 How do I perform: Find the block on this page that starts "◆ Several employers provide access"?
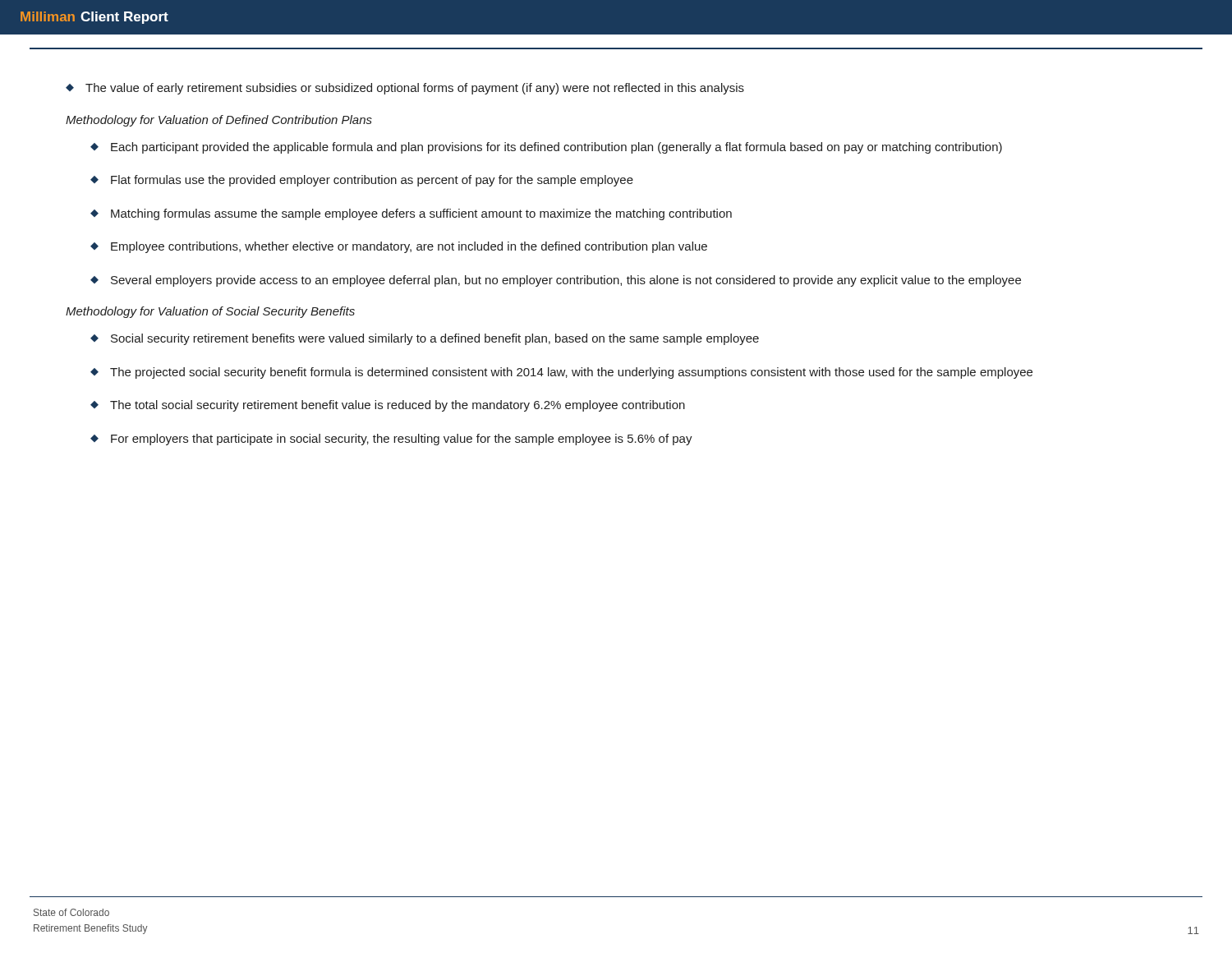coord(556,280)
